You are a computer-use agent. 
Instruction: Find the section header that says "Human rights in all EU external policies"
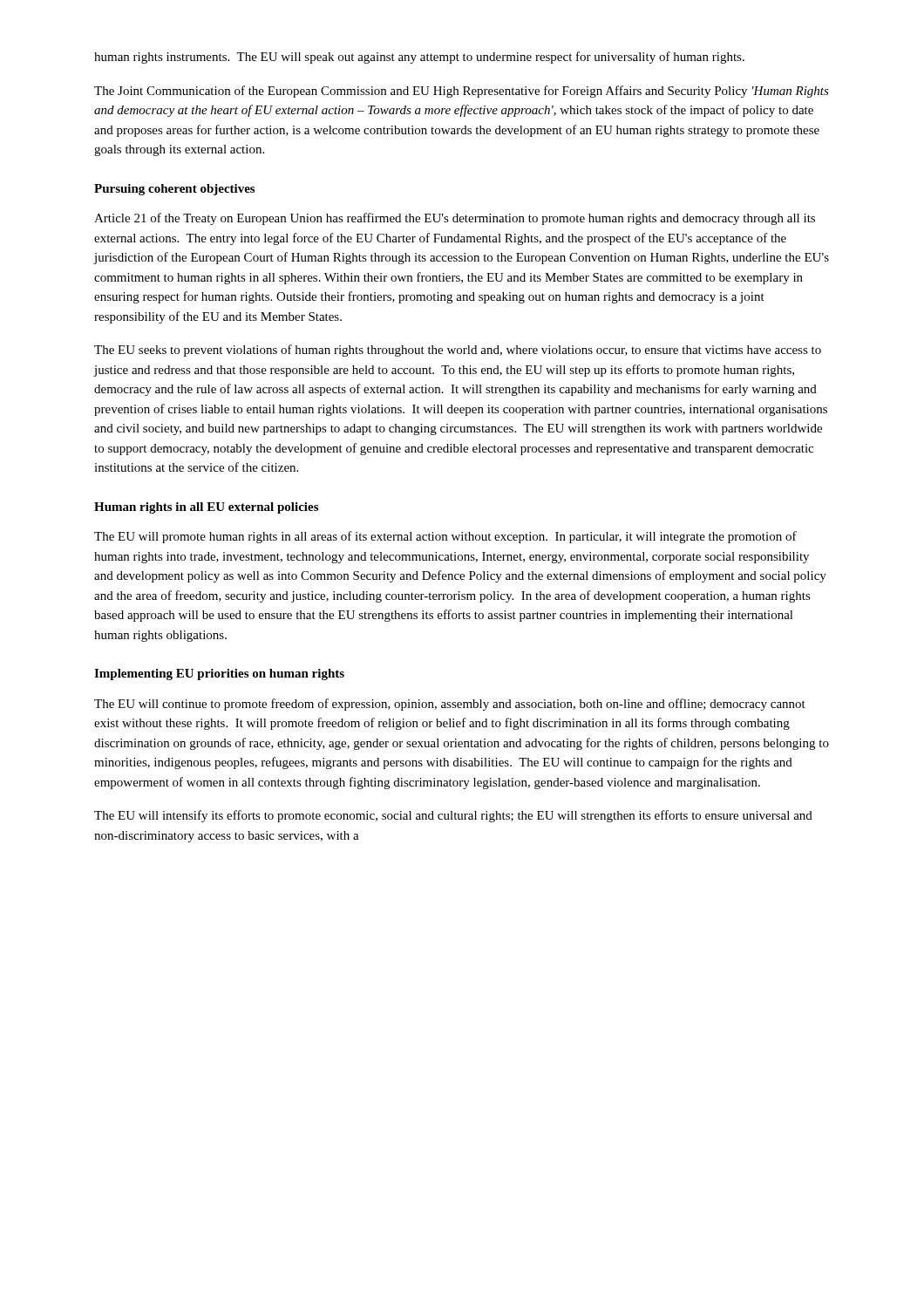point(206,506)
